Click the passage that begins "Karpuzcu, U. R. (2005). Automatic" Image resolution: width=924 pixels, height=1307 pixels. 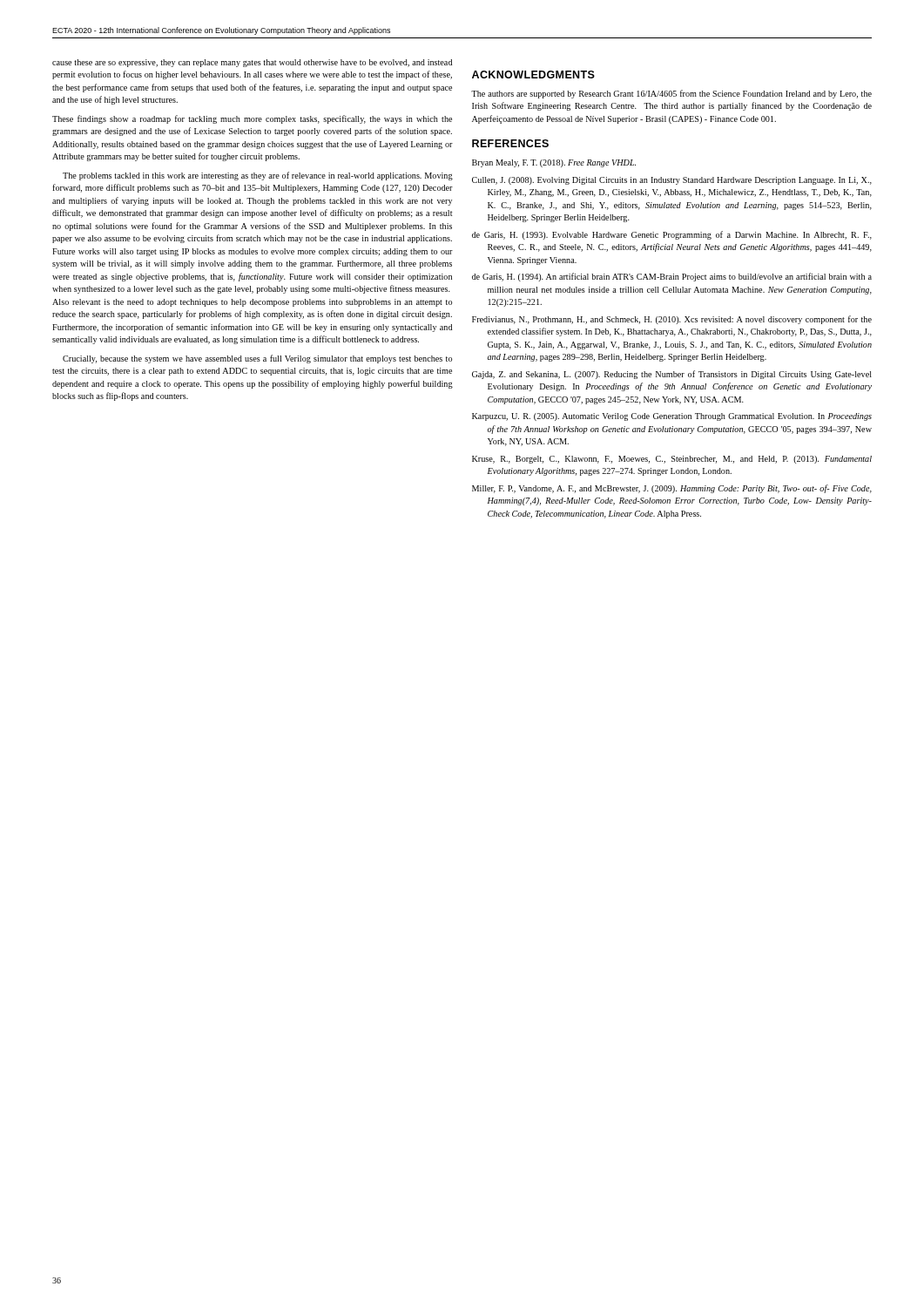672,429
